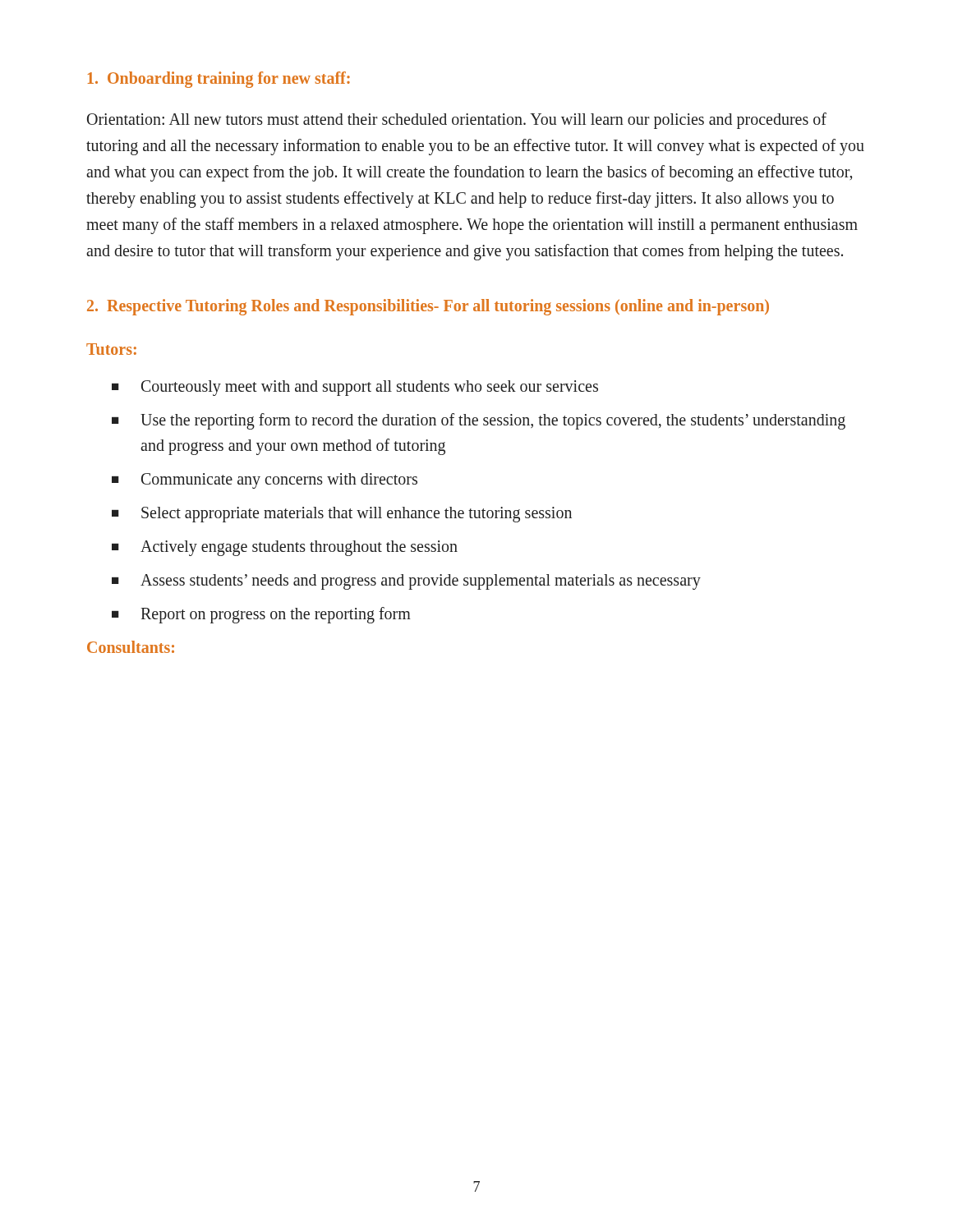
Task: Point to "1. Onboarding training for new staff:"
Action: pos(219,78)
